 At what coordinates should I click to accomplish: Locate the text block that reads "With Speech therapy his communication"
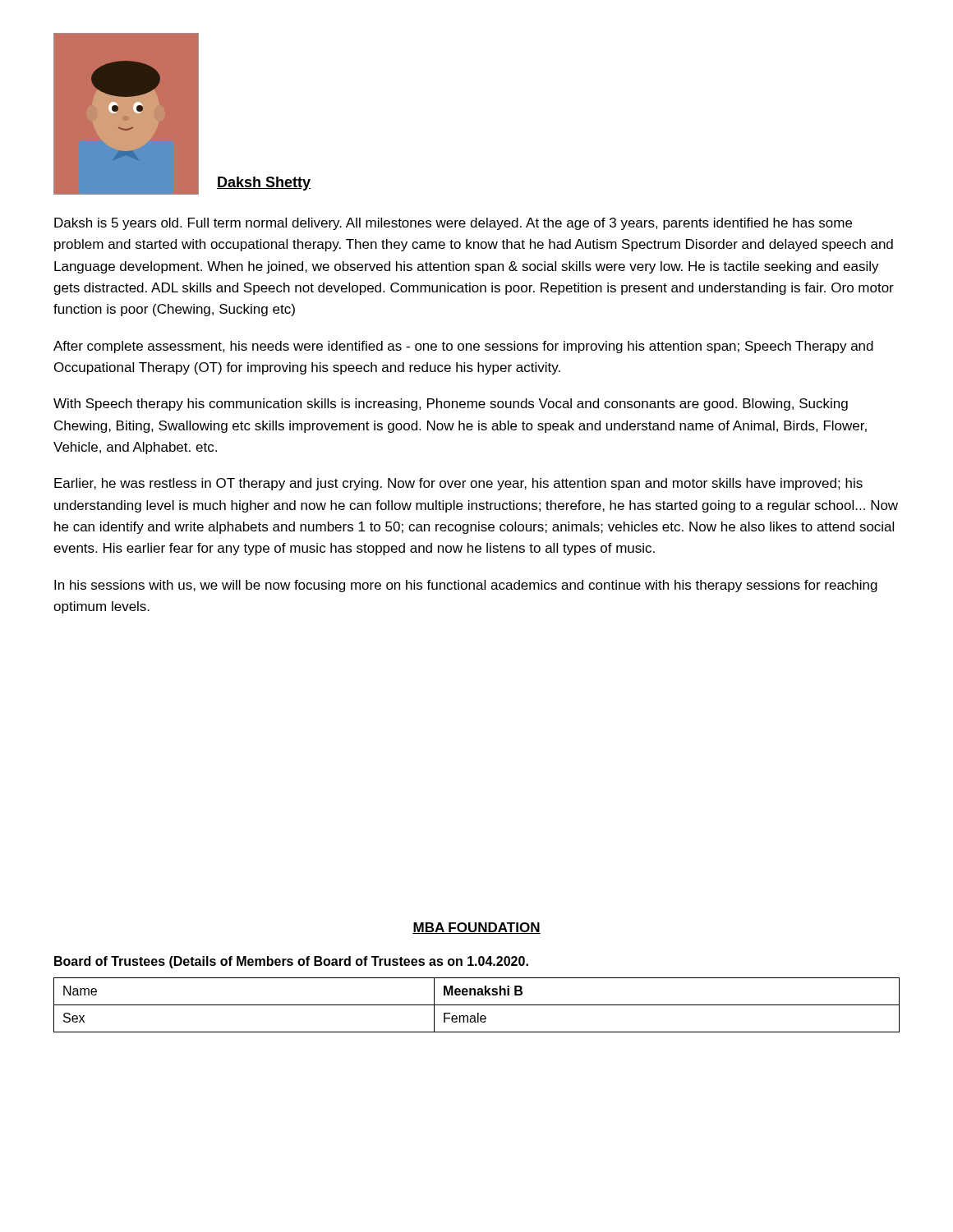coord(461,426)
